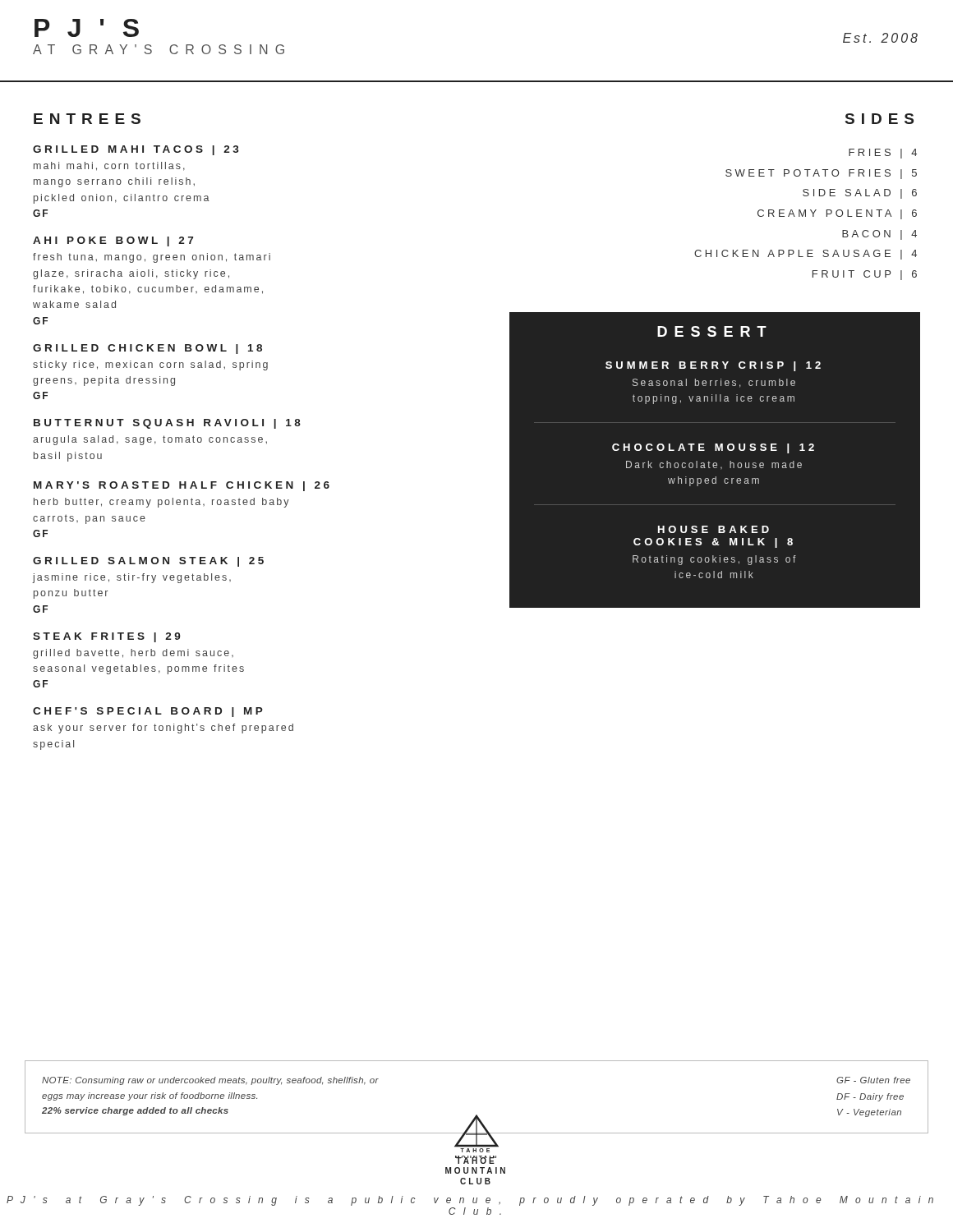The image size is (953, 1232).
Task: Click on the text starting "SIDE SALAD |"
Action: coord(861,193)
